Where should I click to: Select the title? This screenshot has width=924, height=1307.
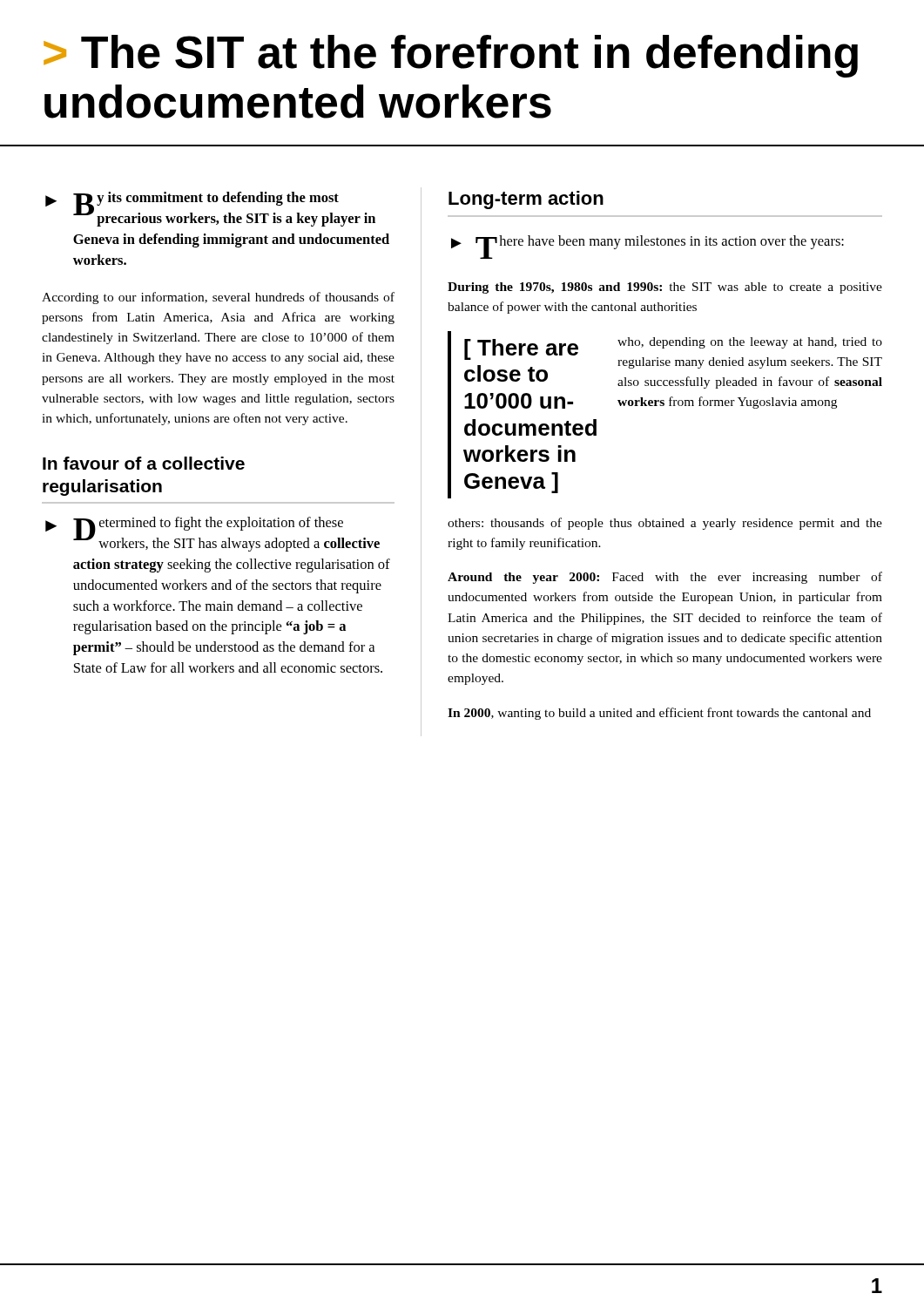tap(462, 77)
